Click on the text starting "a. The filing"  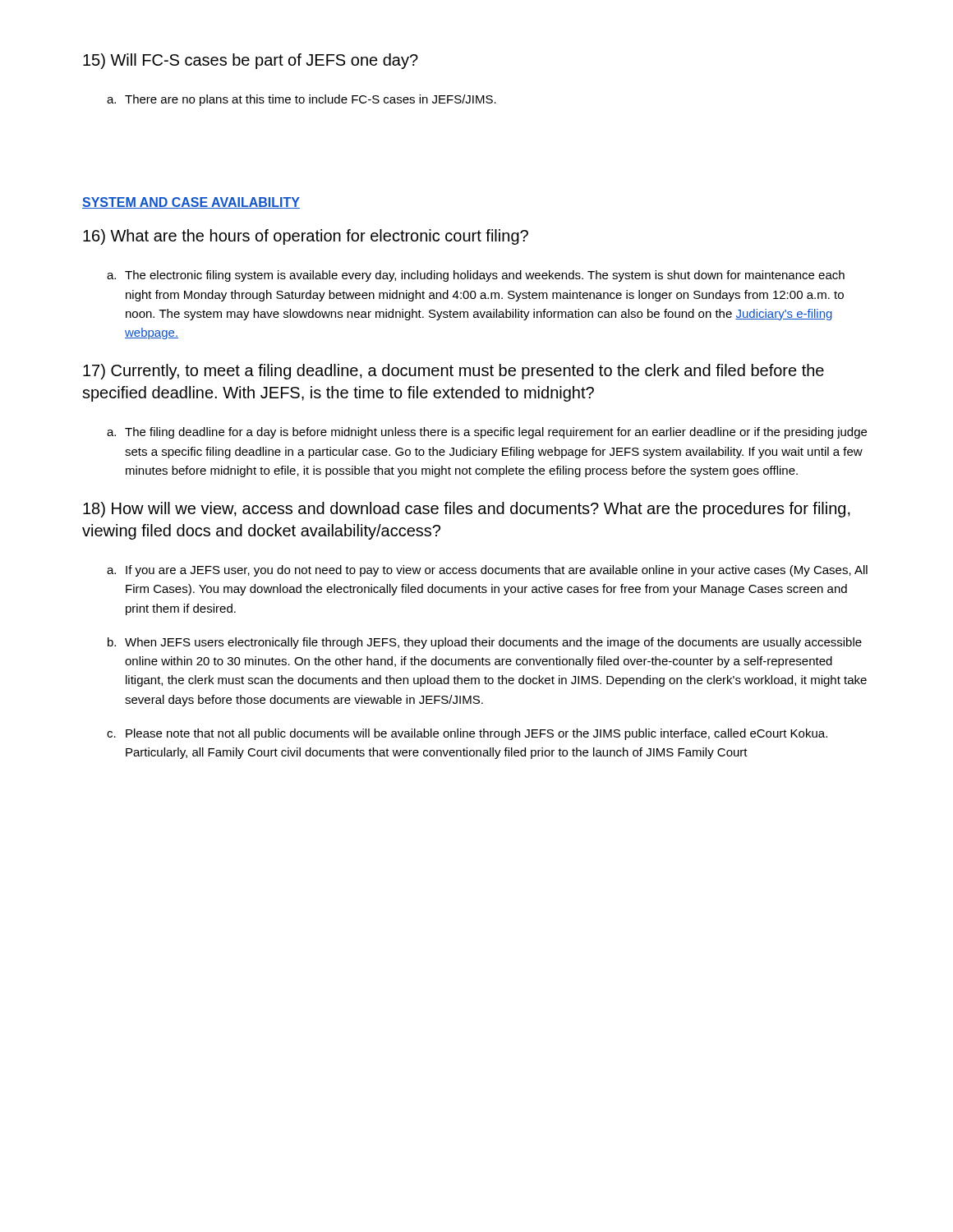[x=489, y=451]
